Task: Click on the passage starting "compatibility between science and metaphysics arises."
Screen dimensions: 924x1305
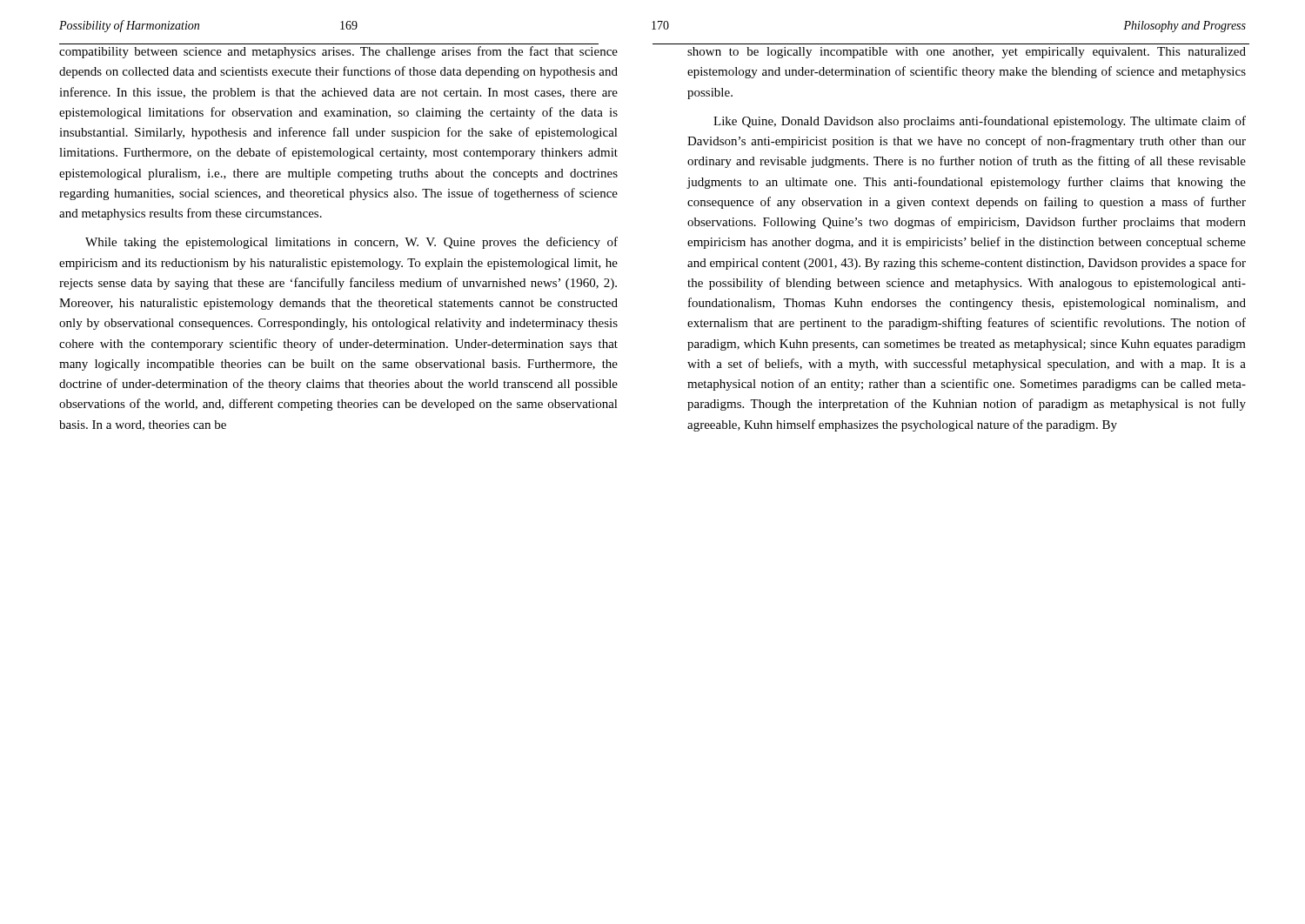Action: pos(338,133)
